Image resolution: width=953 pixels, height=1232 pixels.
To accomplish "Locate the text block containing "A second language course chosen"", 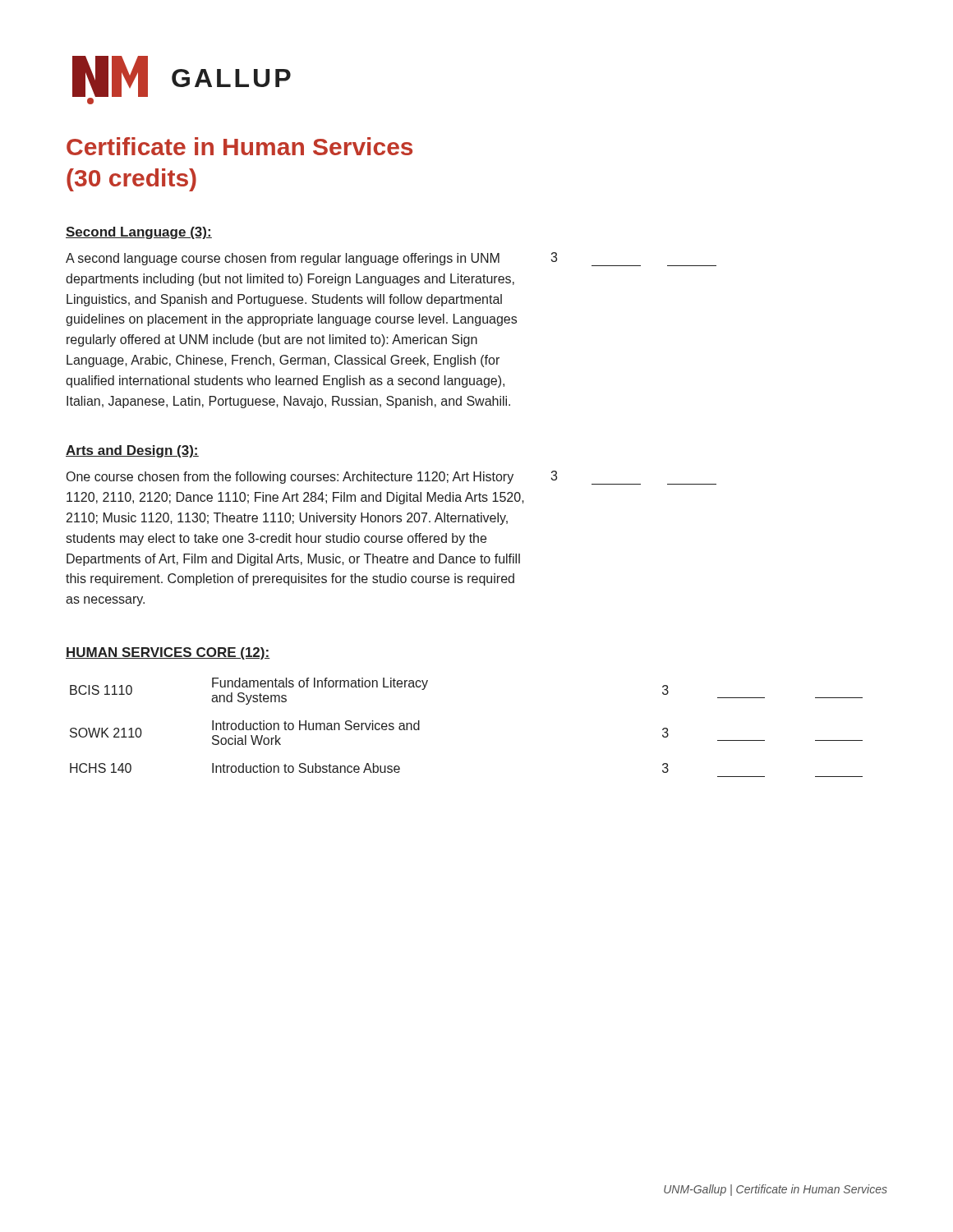I will click(292, 330).
